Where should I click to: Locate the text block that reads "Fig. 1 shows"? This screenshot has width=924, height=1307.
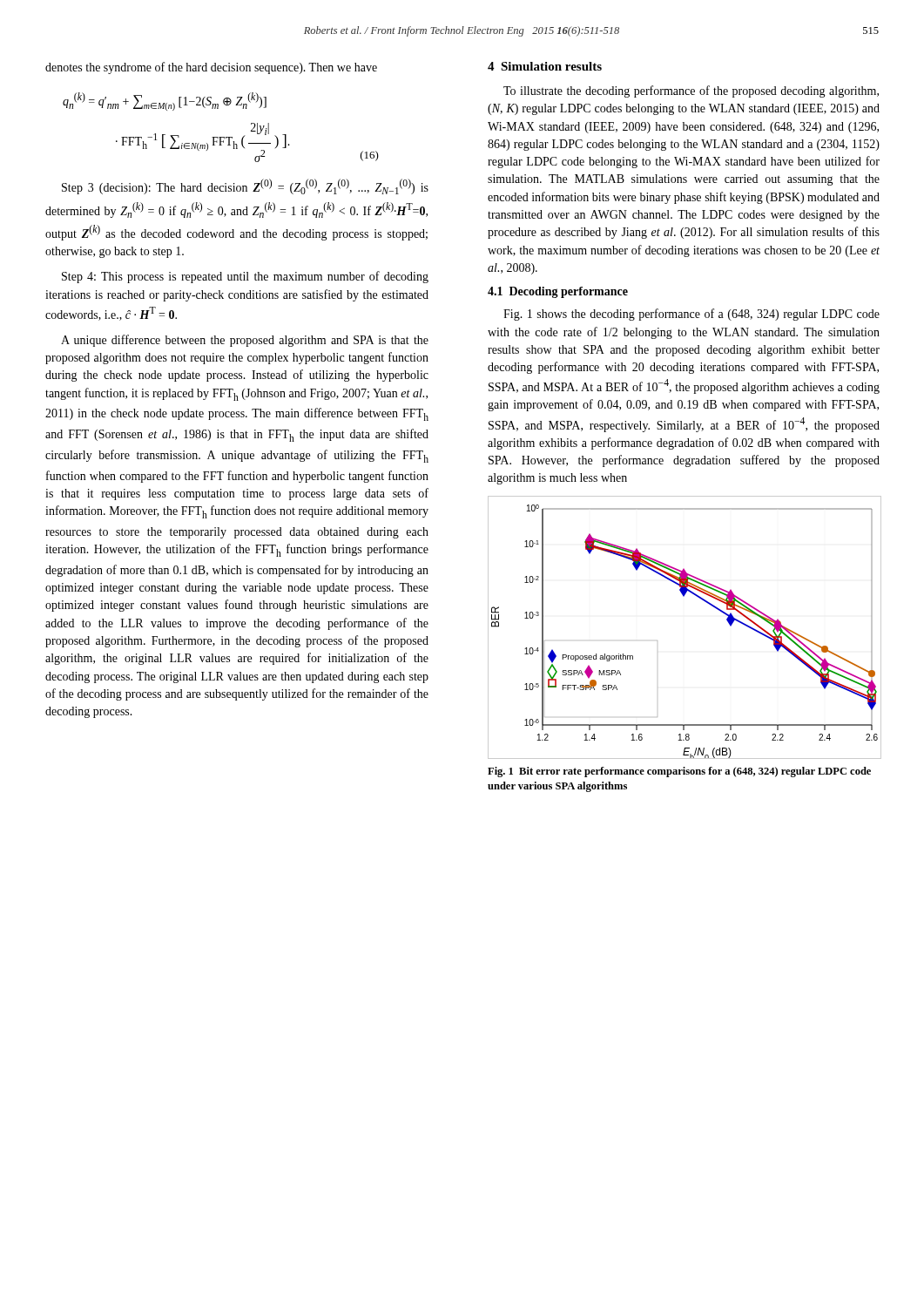pos(684,397)
